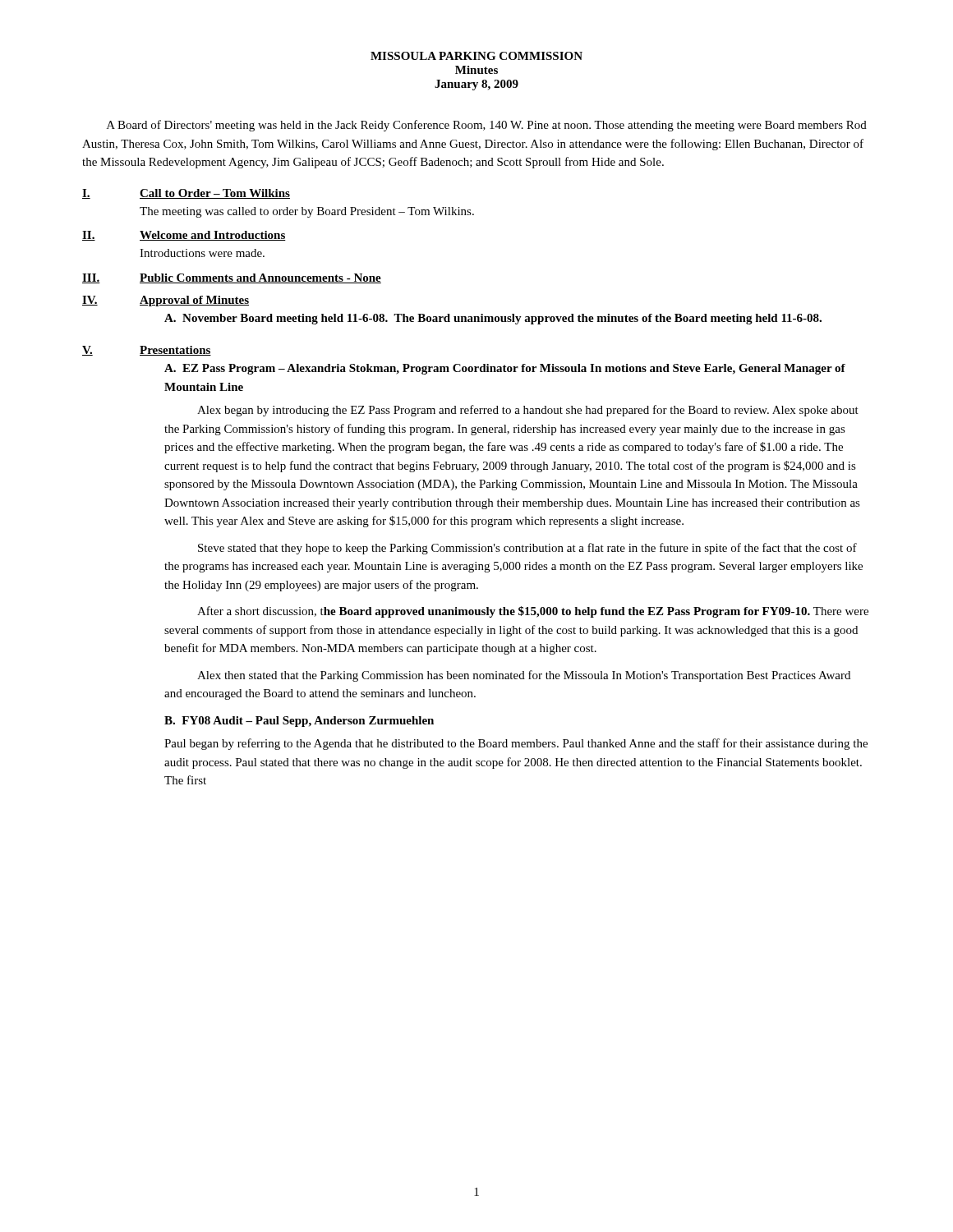
Task: Click on the text block starting "A Board of Directors' meeting was"
Action: point(474,143)
